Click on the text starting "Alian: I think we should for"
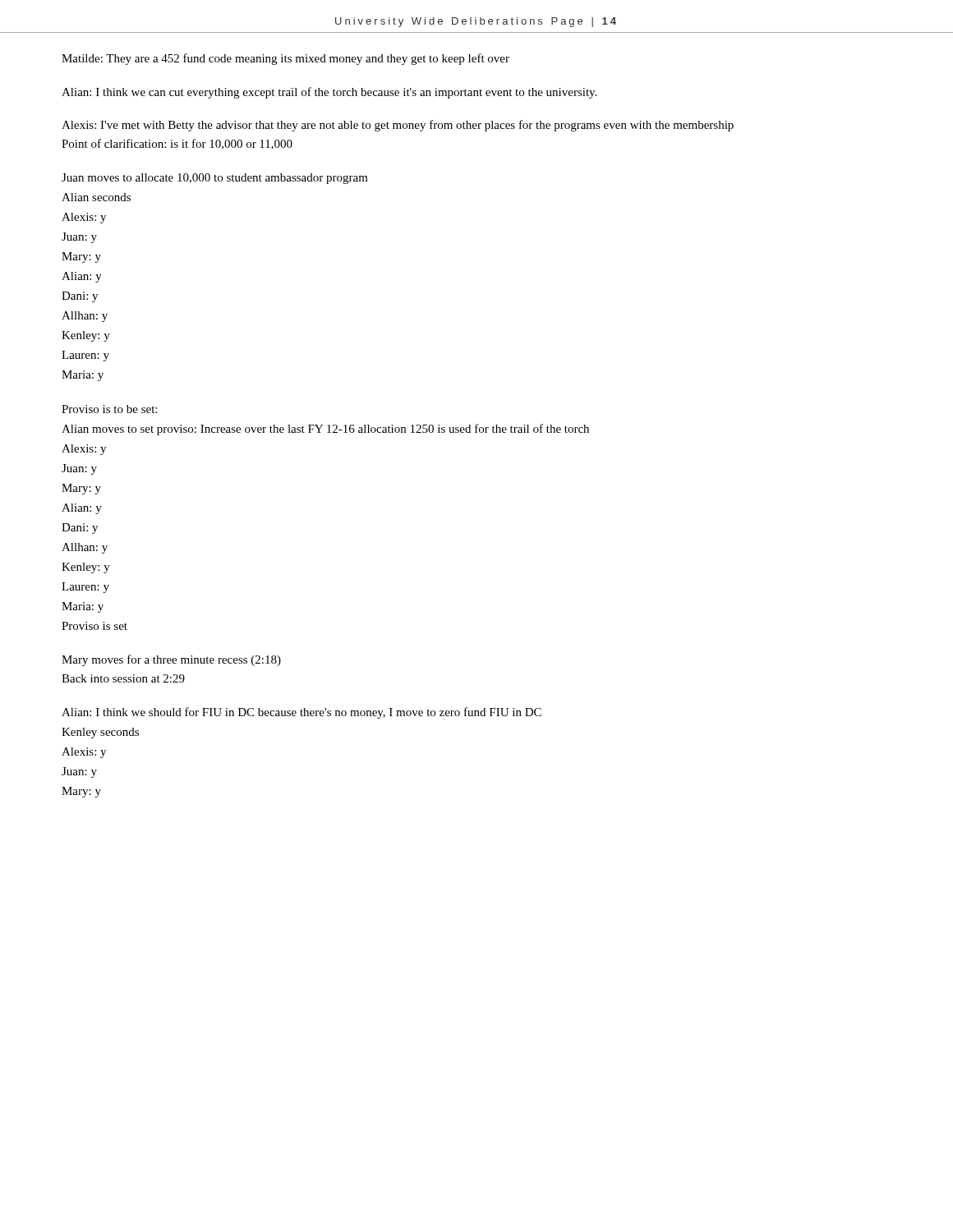This screenshot has height=1232, width=953. click(302, 713)
